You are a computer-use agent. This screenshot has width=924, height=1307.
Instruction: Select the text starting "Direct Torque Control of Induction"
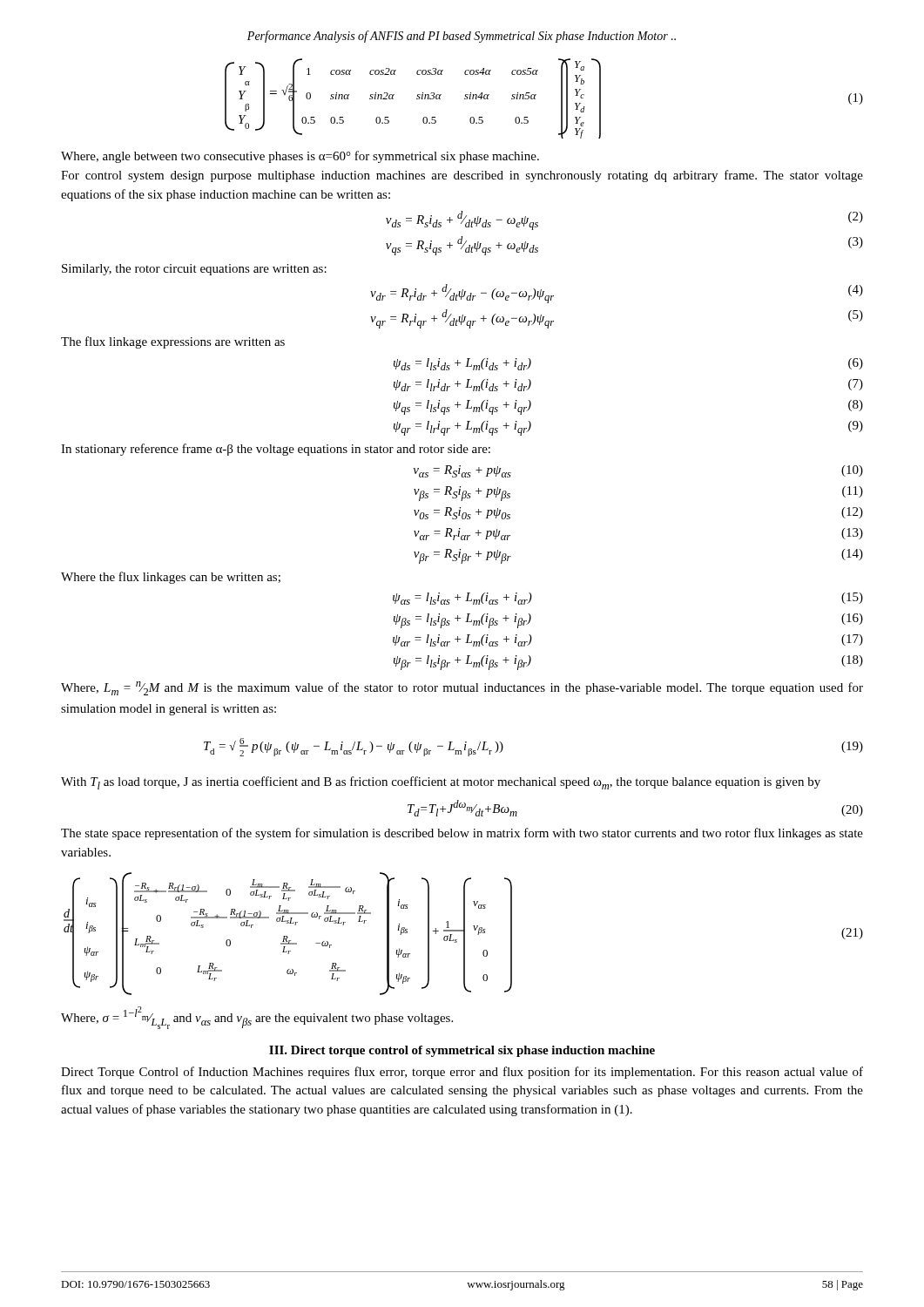coord(462,1090)
